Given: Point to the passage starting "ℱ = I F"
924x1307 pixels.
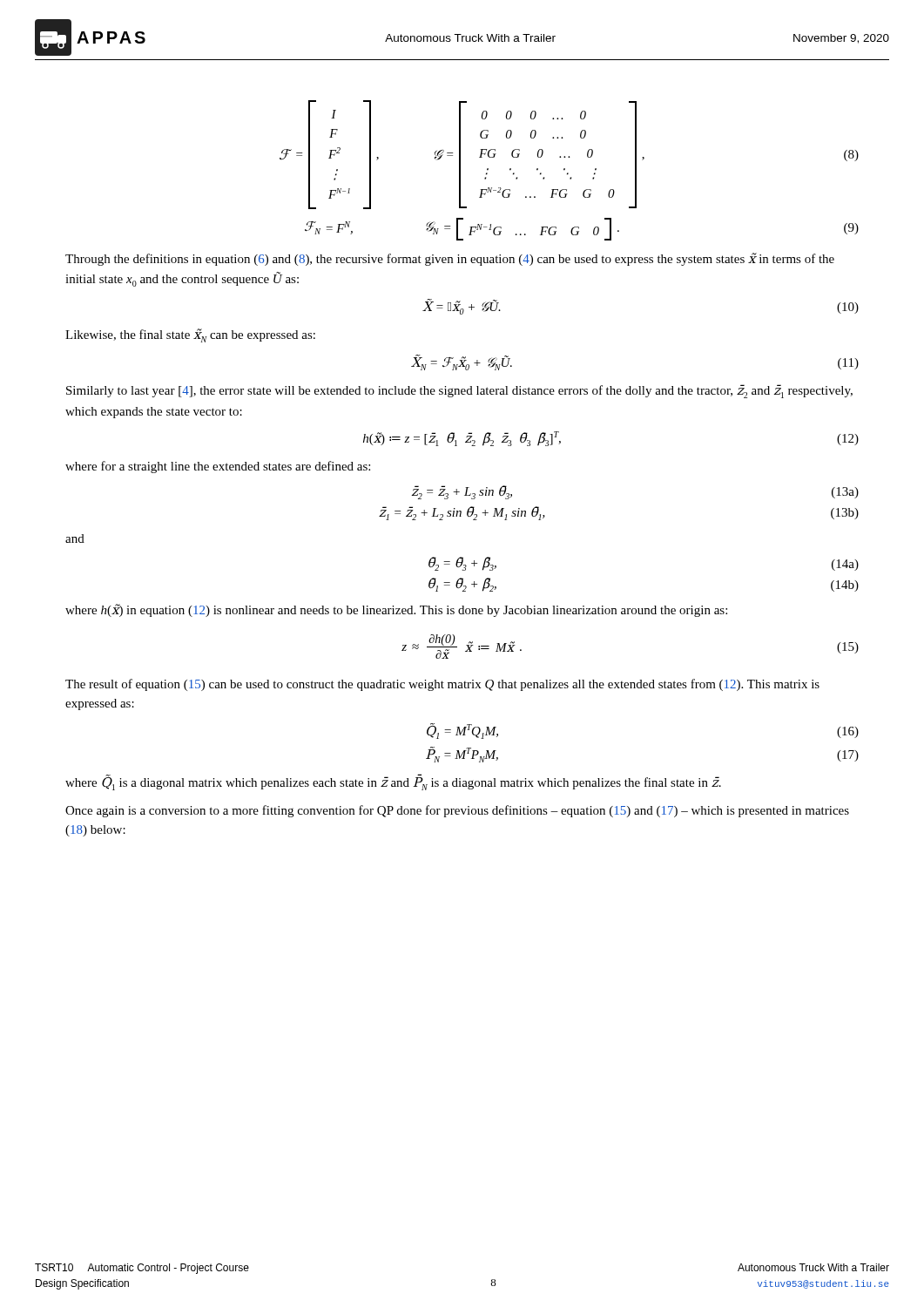Looking at the screenshot, I should tap(569, 155).
